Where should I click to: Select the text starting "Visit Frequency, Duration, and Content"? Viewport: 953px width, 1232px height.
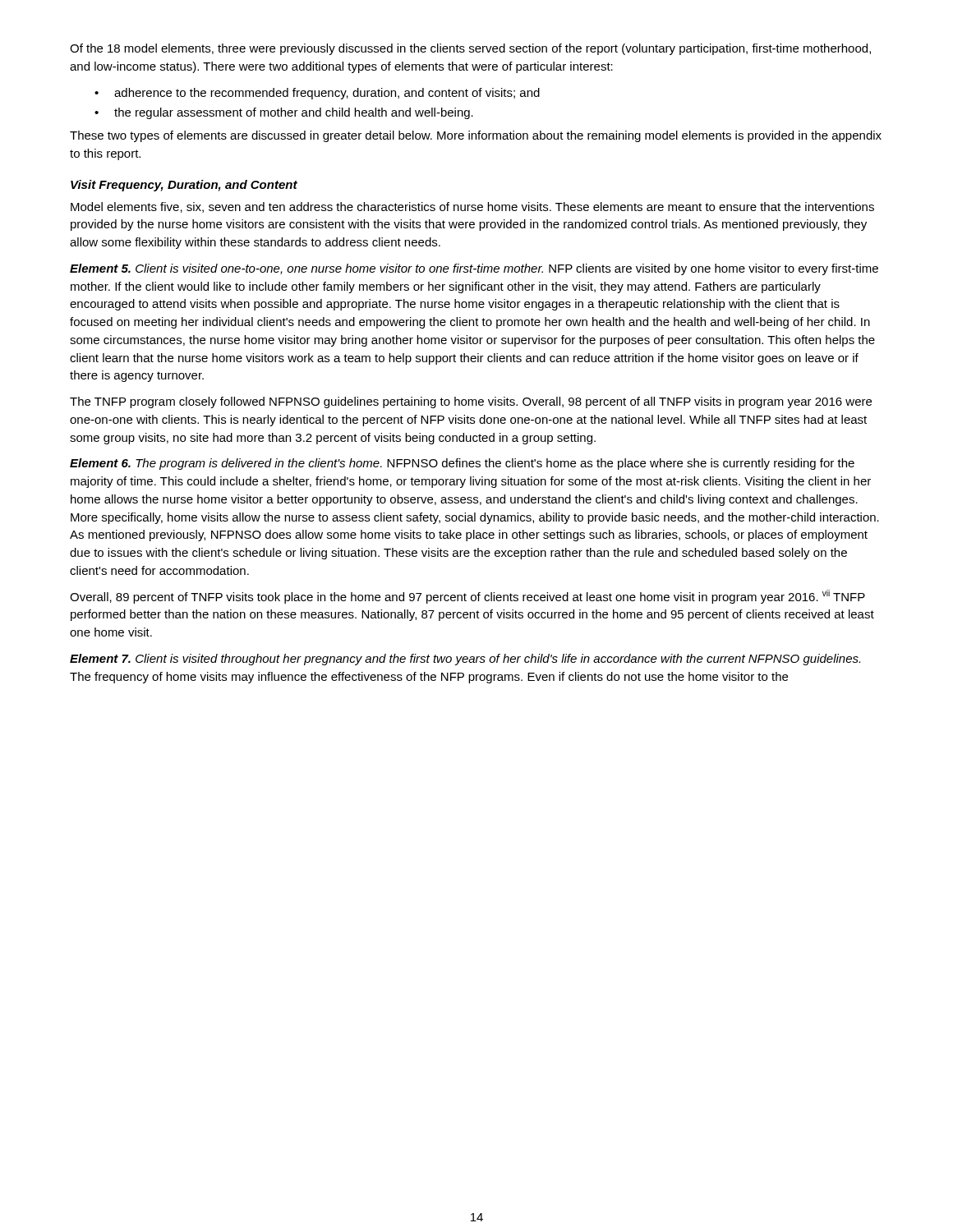click(183, 184)
